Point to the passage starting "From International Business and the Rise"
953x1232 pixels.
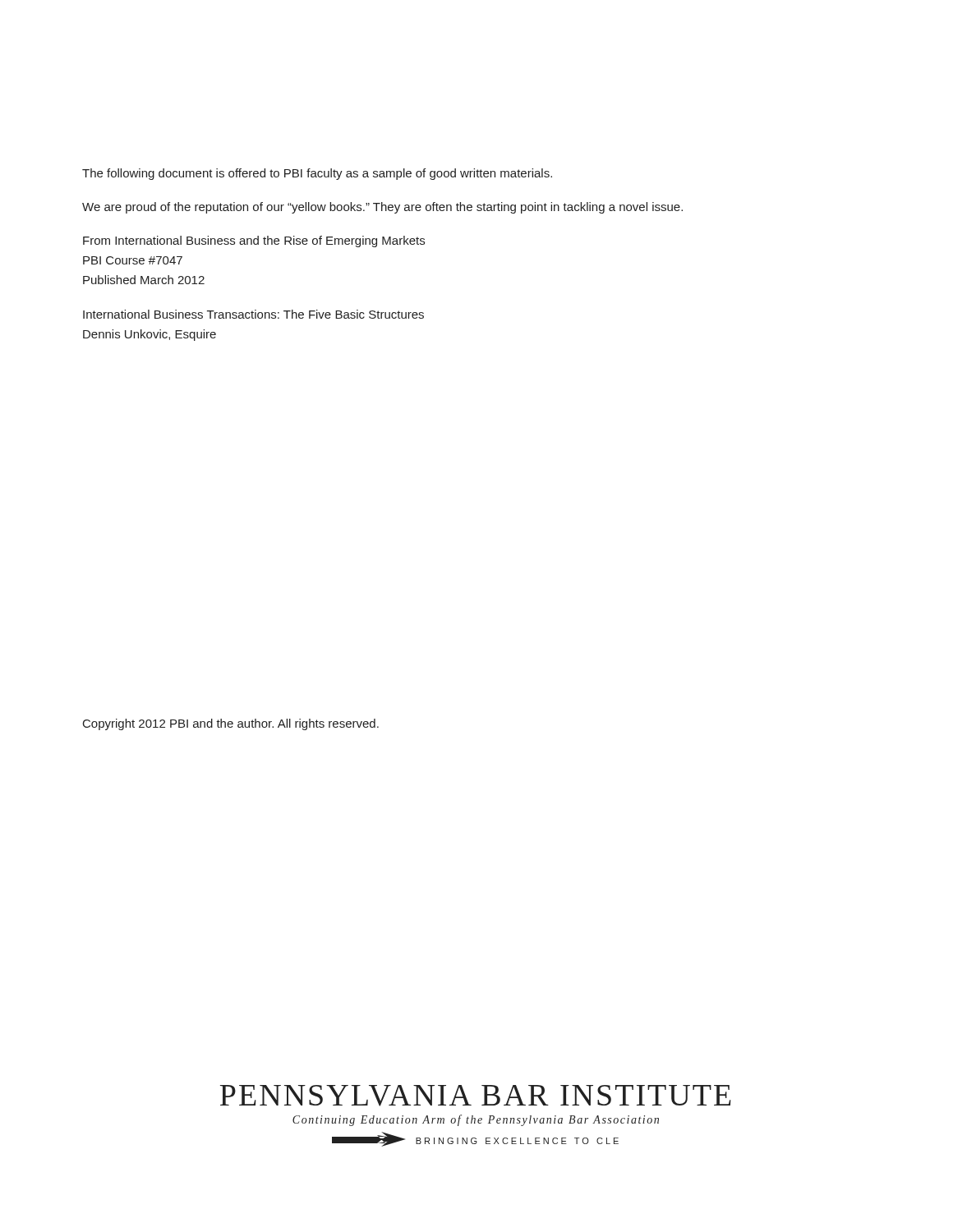(x=254, y=241)
